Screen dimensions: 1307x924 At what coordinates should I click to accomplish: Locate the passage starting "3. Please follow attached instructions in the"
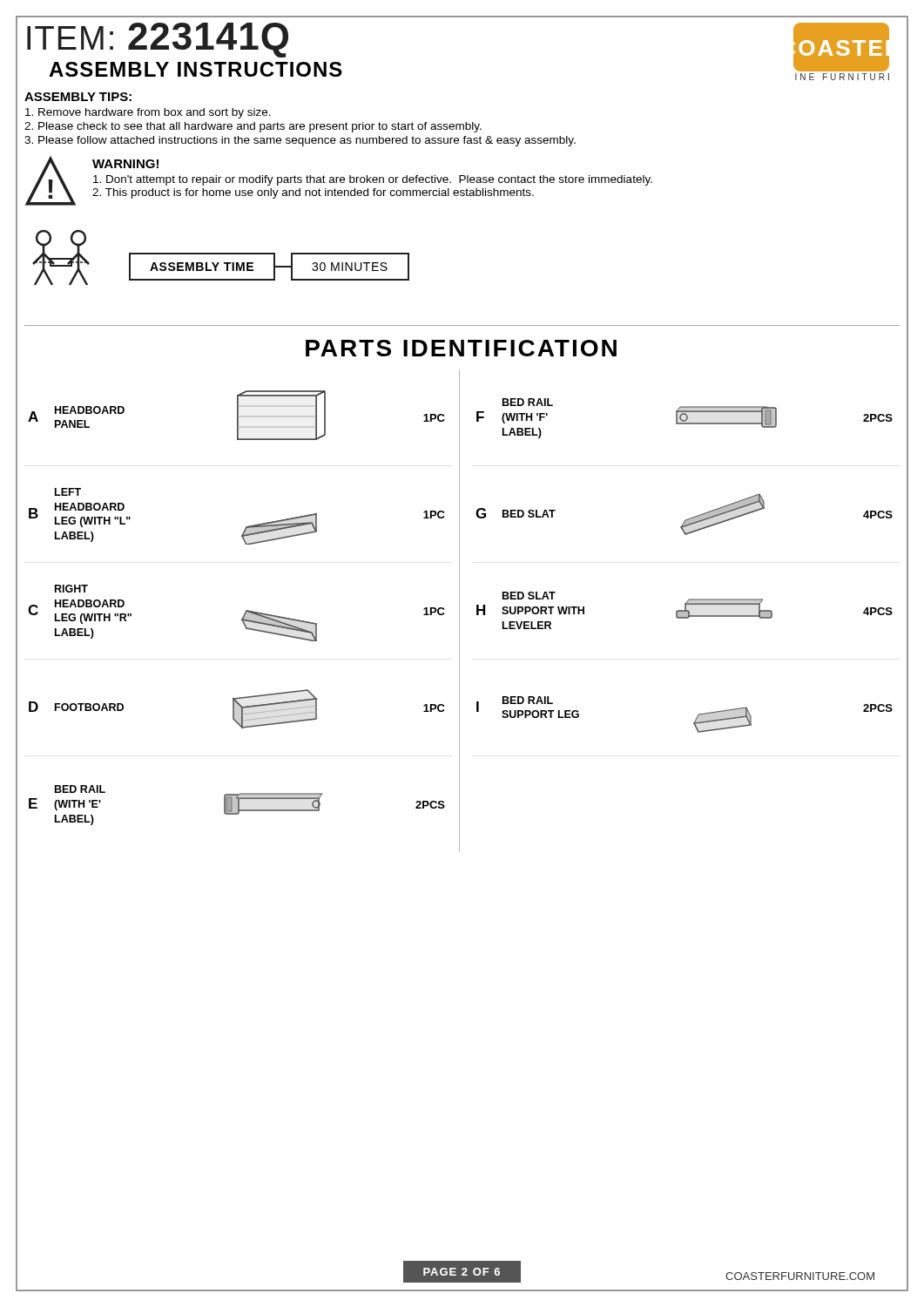click(300, 140)
